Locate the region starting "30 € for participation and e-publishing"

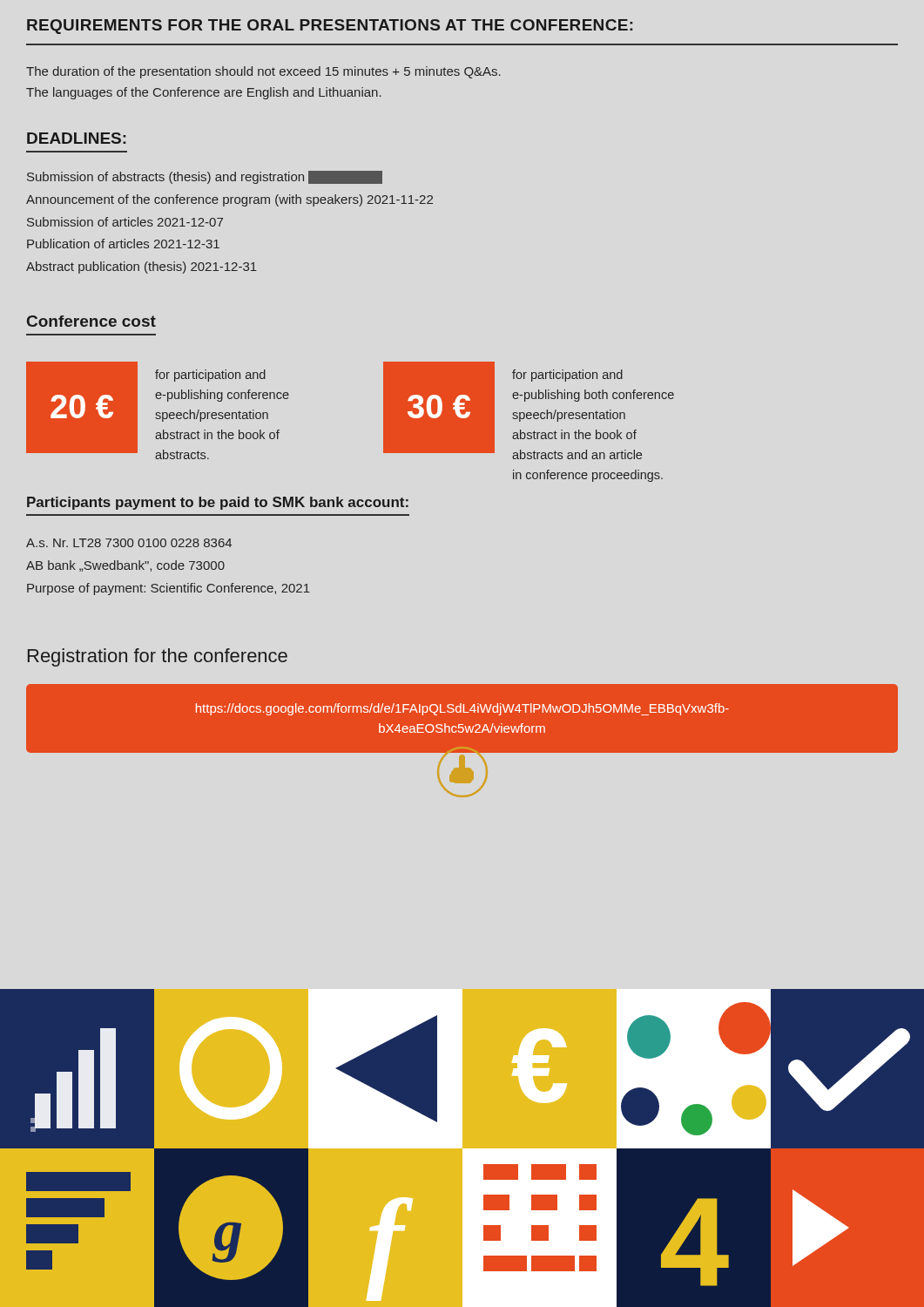click(529, 423)
